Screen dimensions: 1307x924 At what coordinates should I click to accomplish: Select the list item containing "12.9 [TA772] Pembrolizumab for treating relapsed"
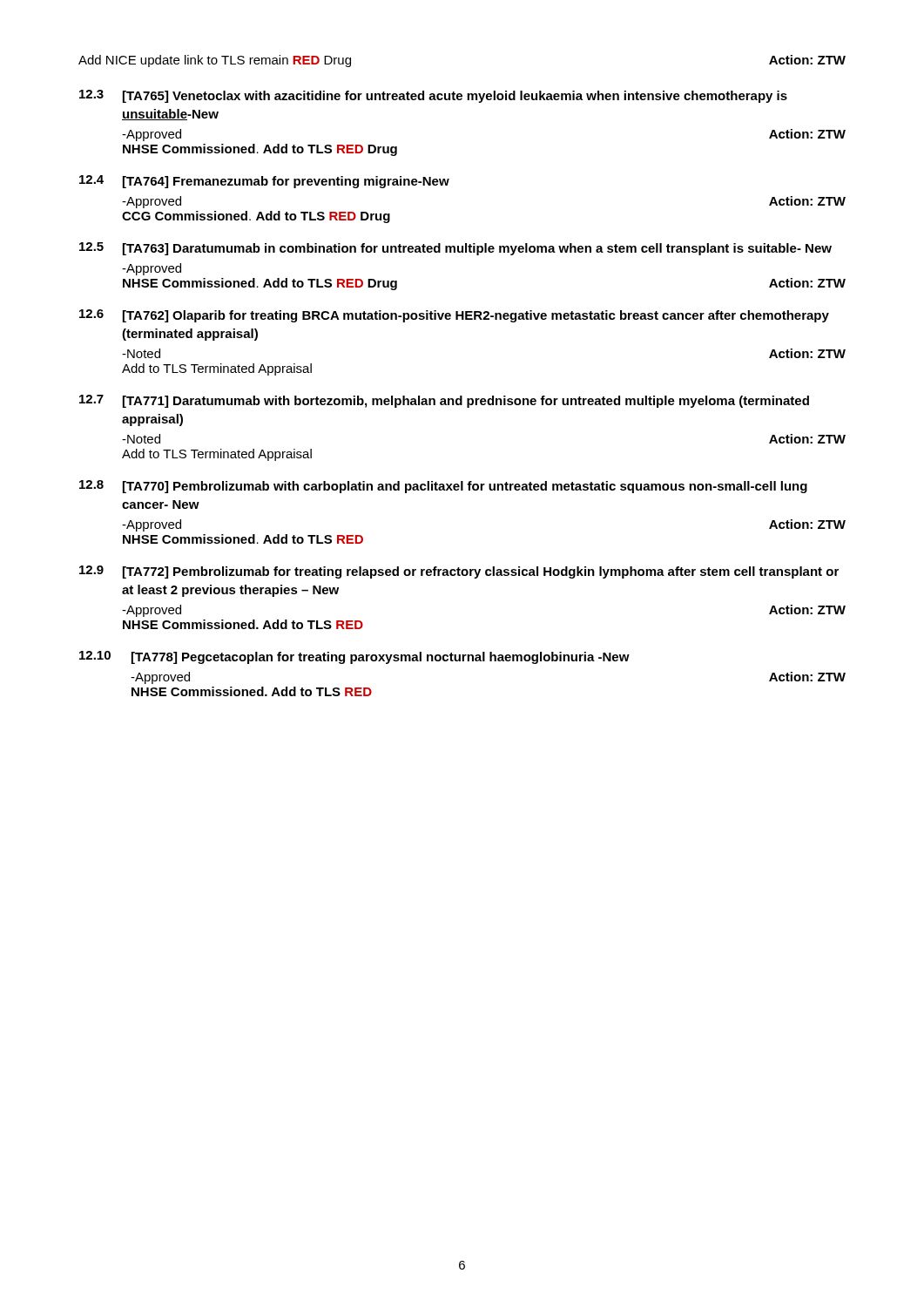coord(459,572)
